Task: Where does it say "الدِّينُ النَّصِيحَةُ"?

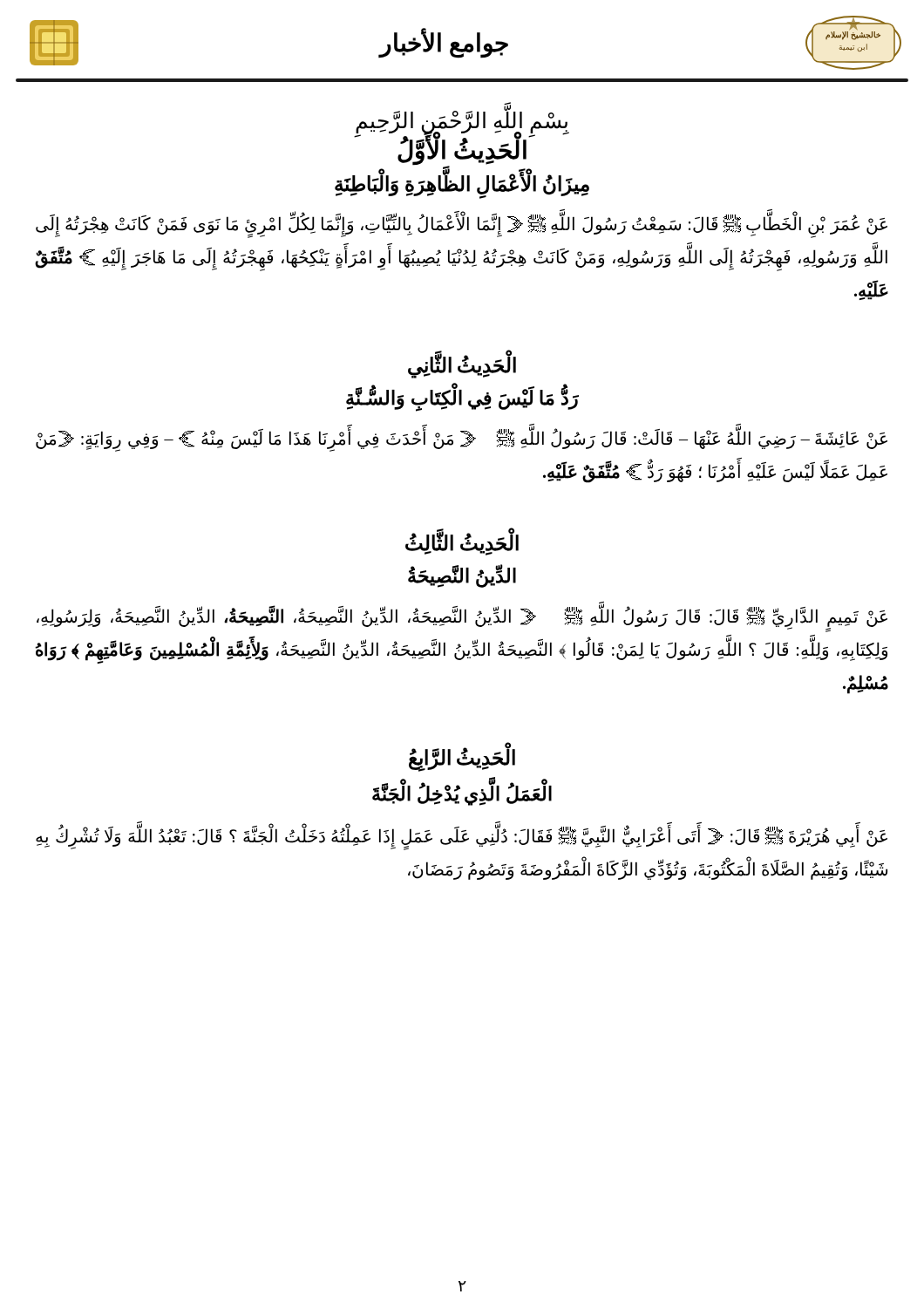Action: [462, 576]
